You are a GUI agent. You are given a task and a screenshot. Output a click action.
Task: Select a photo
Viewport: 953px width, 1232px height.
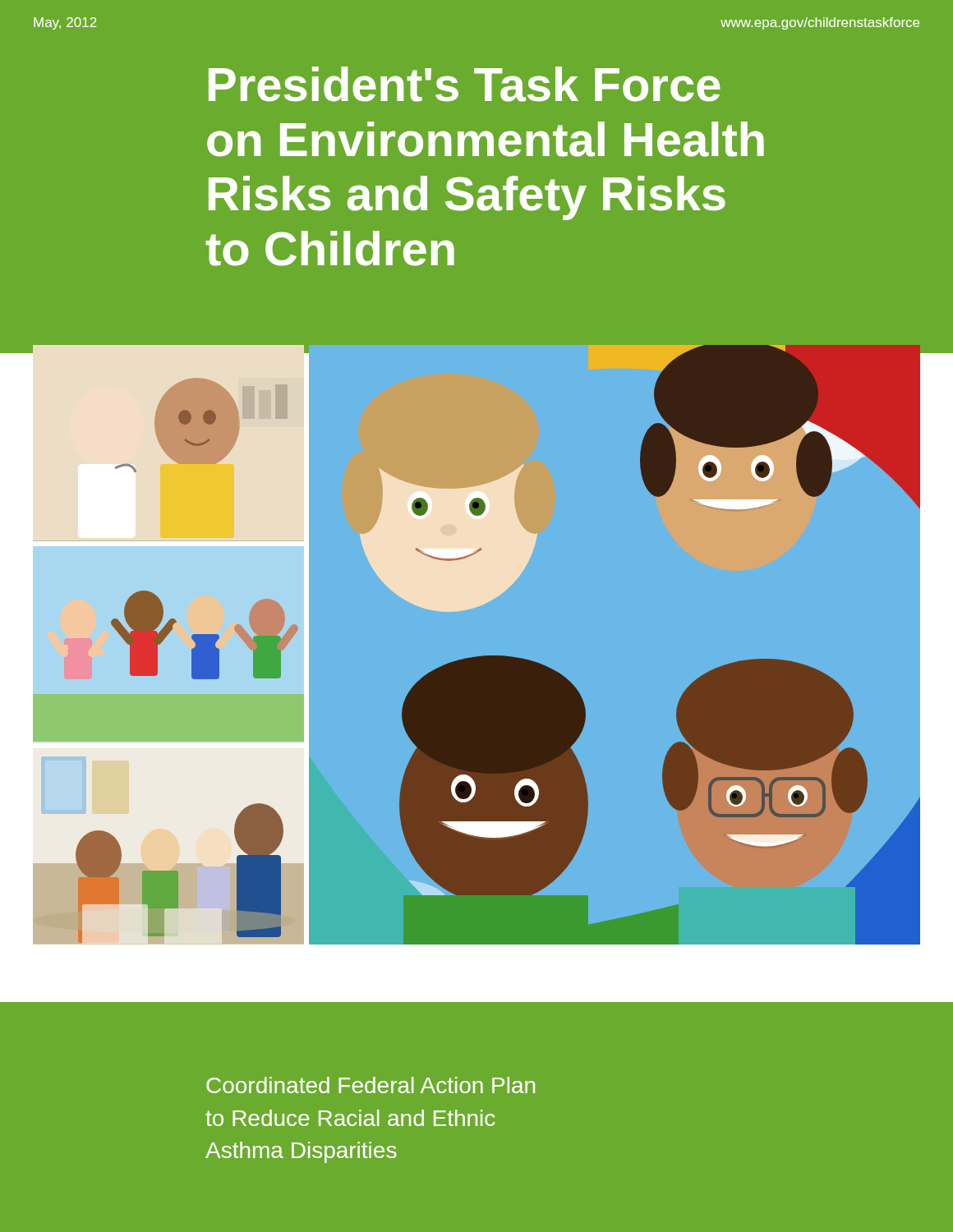coord(476,645)
